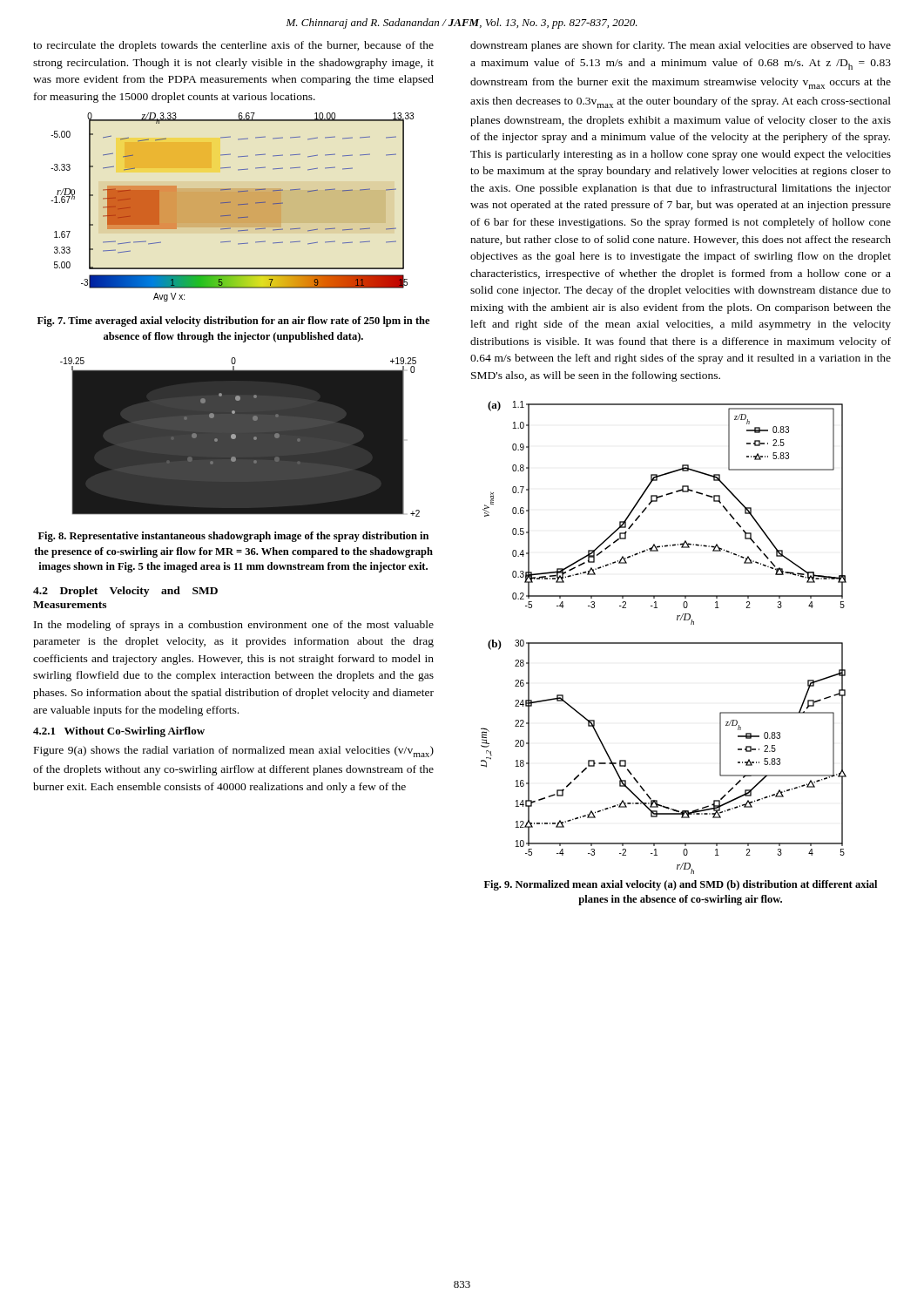Click on the photo
This screenshot has height=1307, width=924.
click(233, 440)
